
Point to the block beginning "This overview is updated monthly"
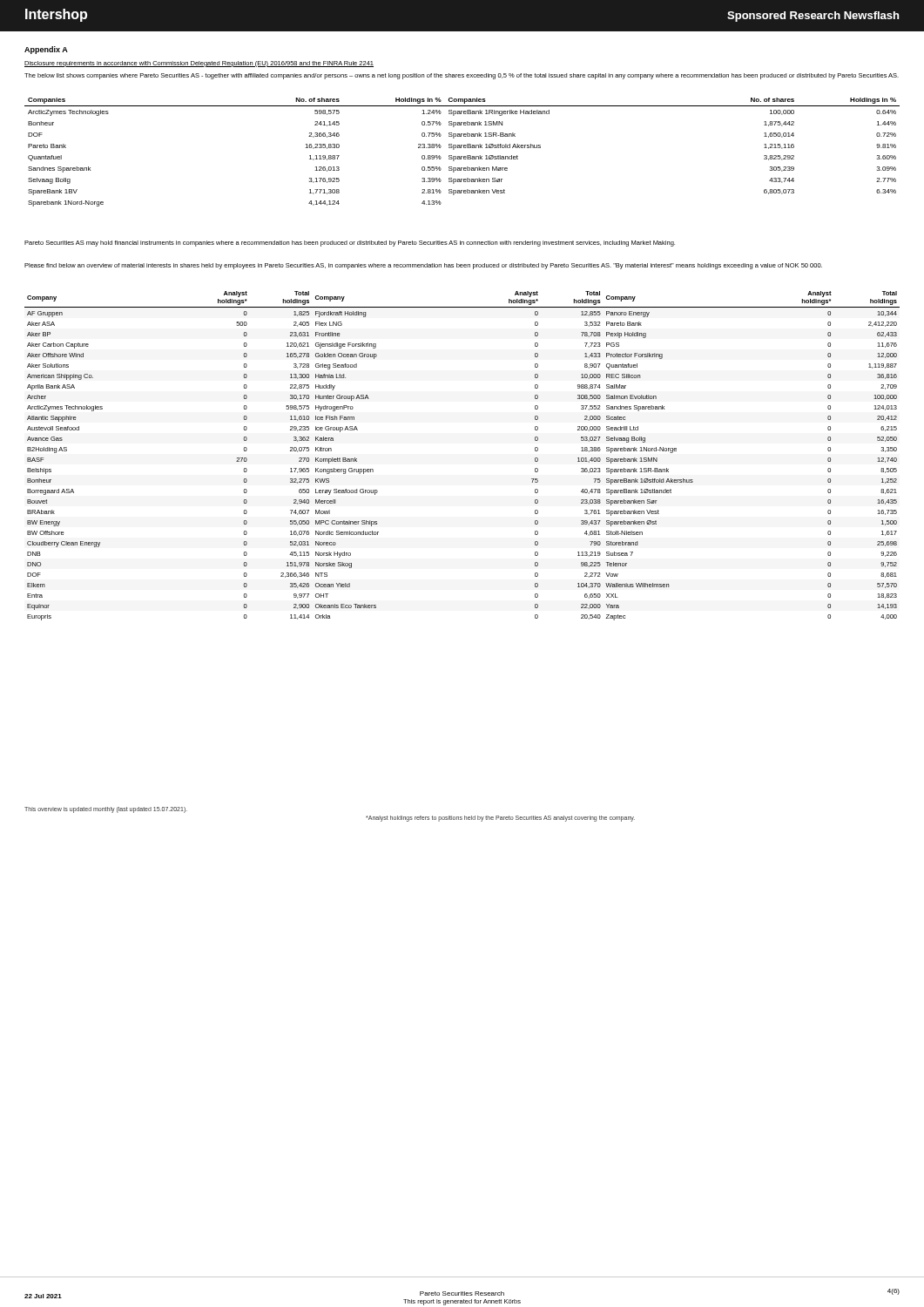(x=106, y=809)
